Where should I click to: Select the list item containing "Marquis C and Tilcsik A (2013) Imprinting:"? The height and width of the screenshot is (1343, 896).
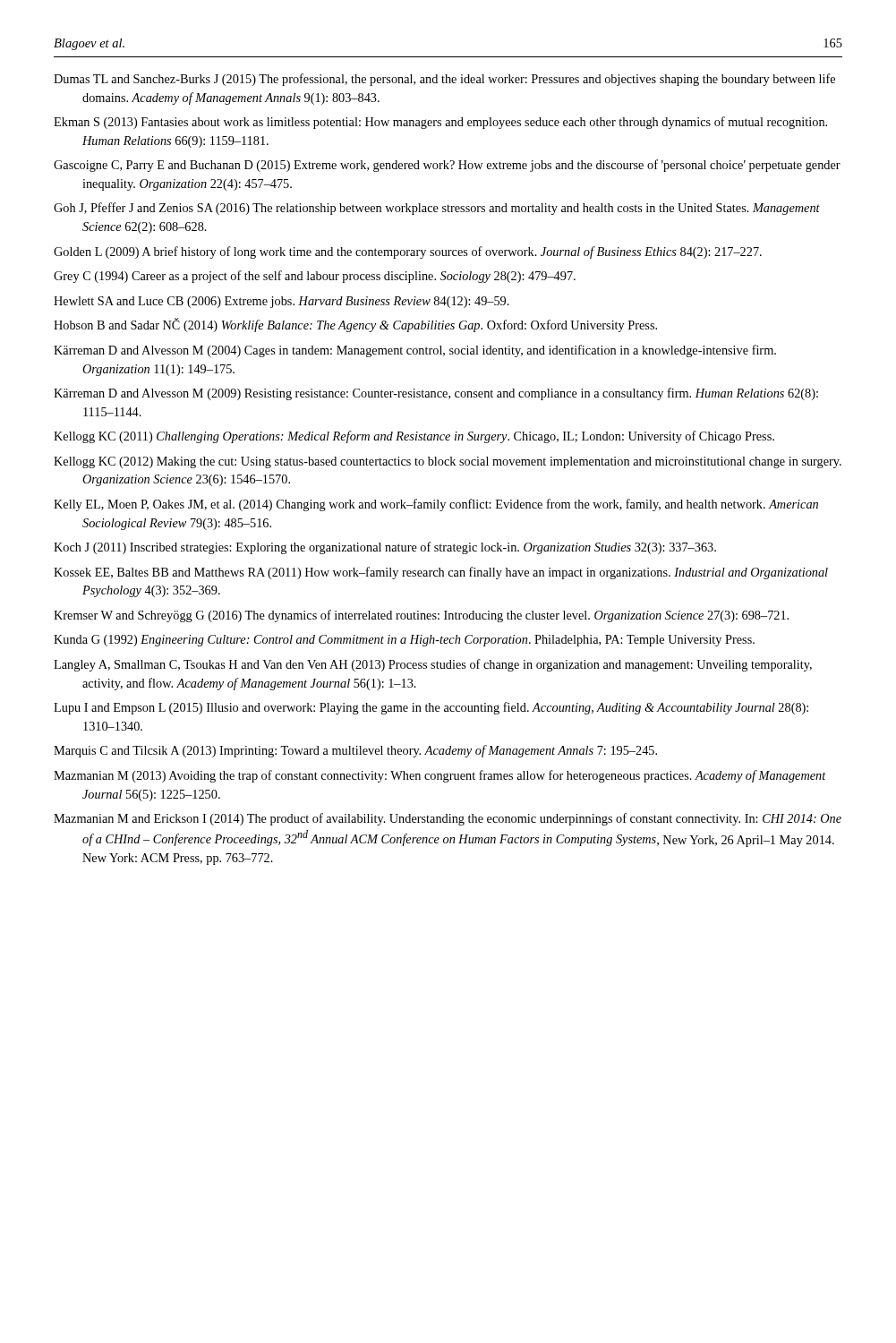point(356,751)
